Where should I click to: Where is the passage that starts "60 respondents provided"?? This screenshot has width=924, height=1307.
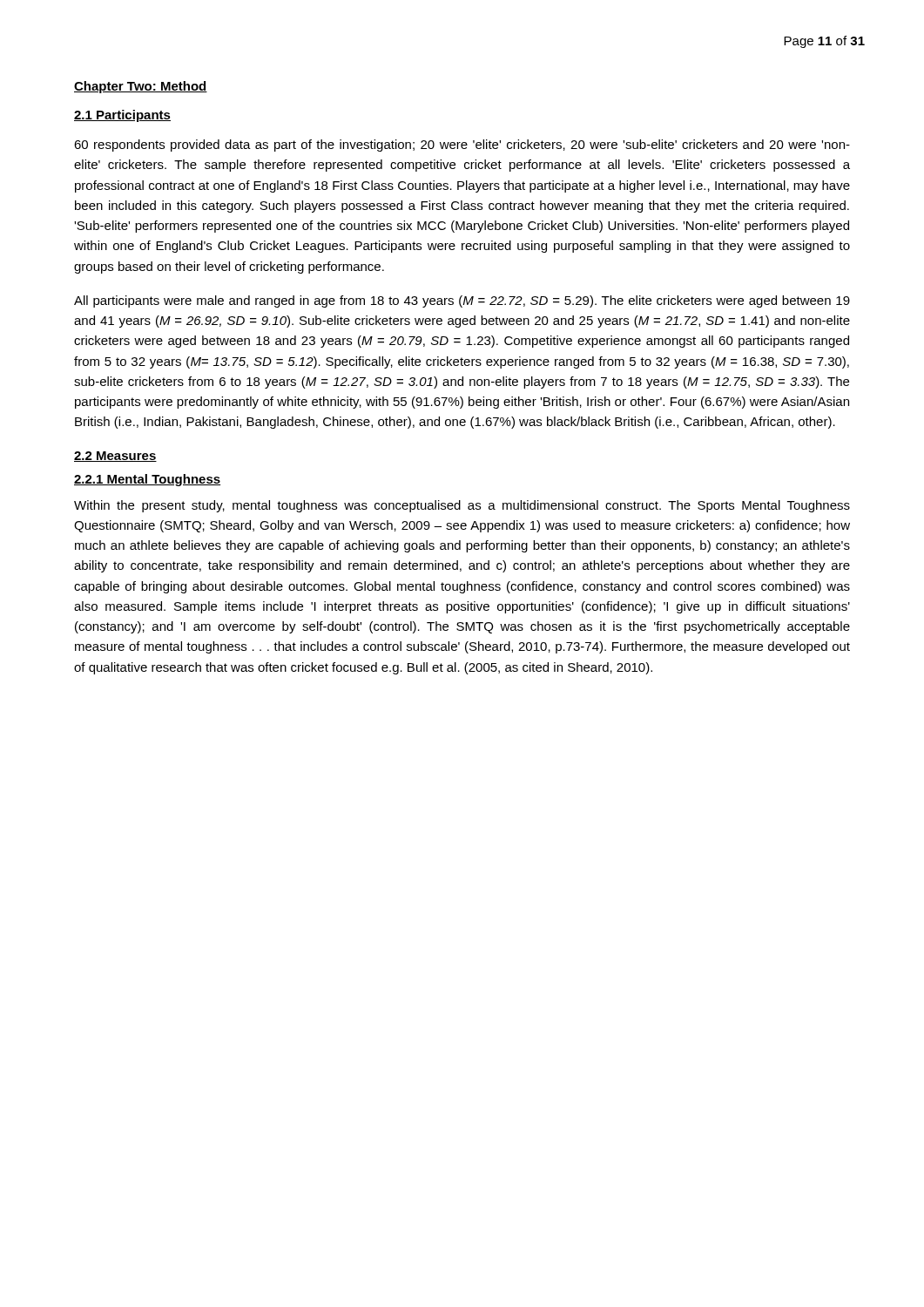(462, 205)
